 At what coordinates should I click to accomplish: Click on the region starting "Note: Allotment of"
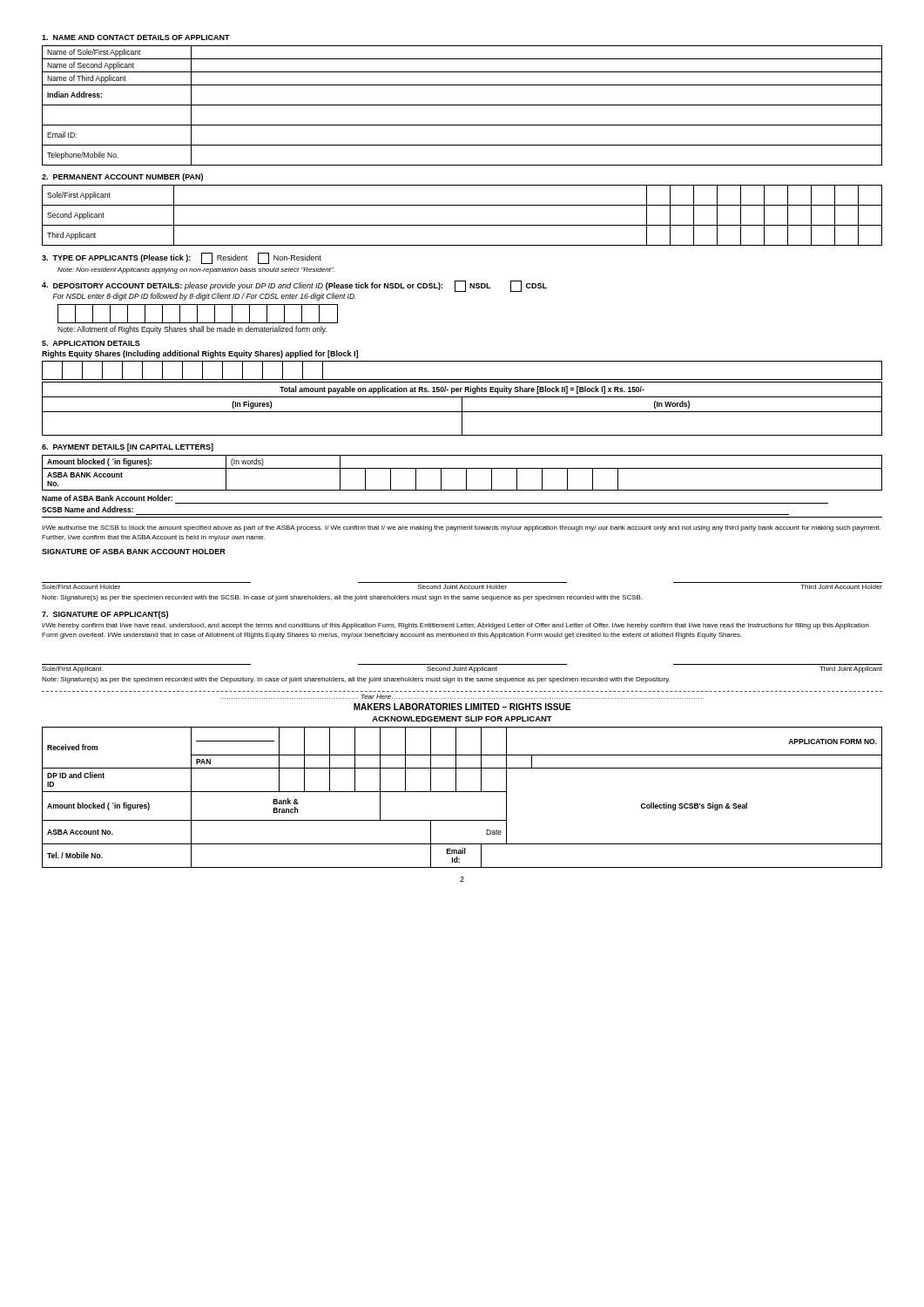[x=192, y=329]
